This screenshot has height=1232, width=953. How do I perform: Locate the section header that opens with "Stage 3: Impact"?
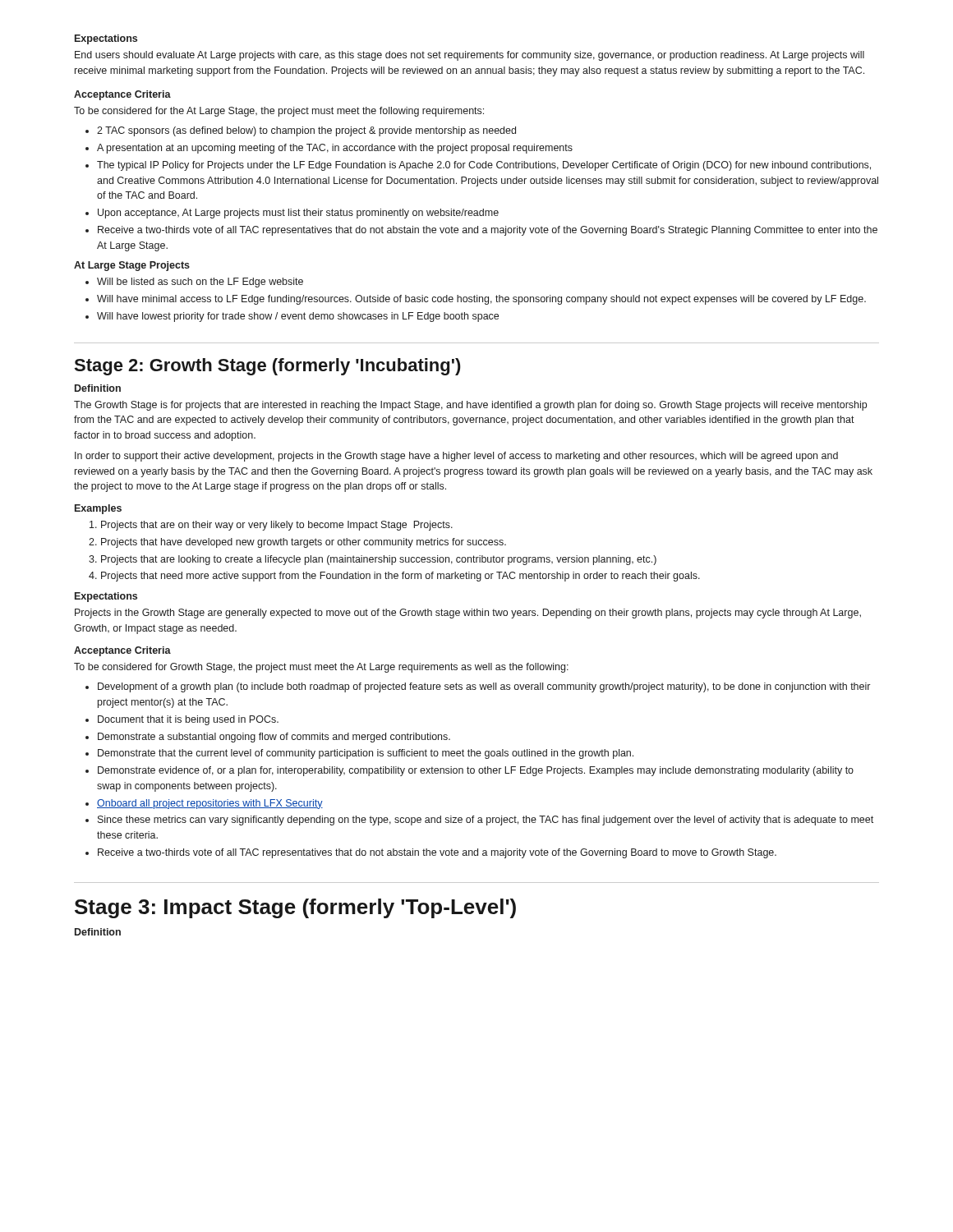pyautogui.click(x=295, y=906)
